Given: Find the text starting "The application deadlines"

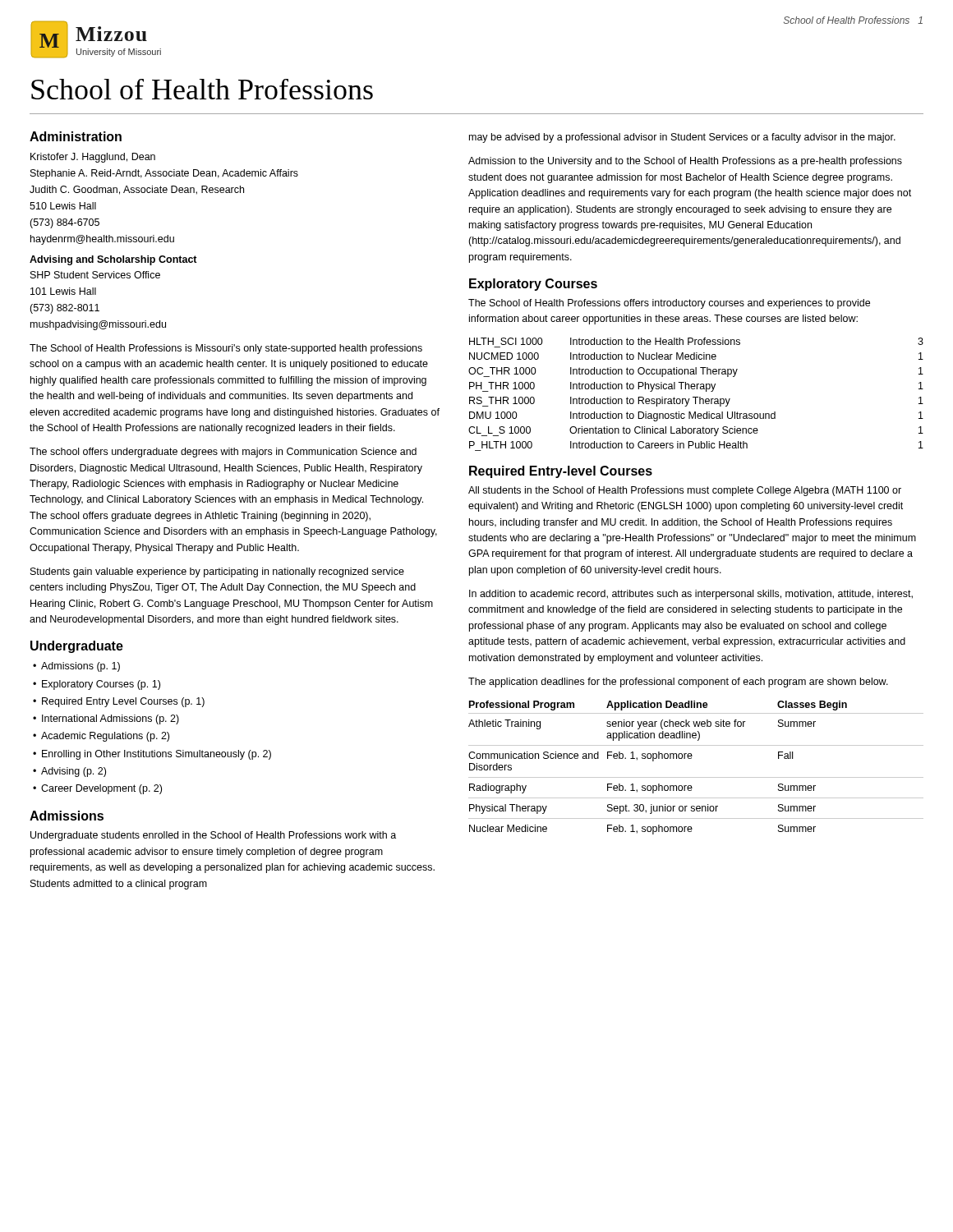Looking at the screenshot, I should pyautogui.click(x=678, y=682).
